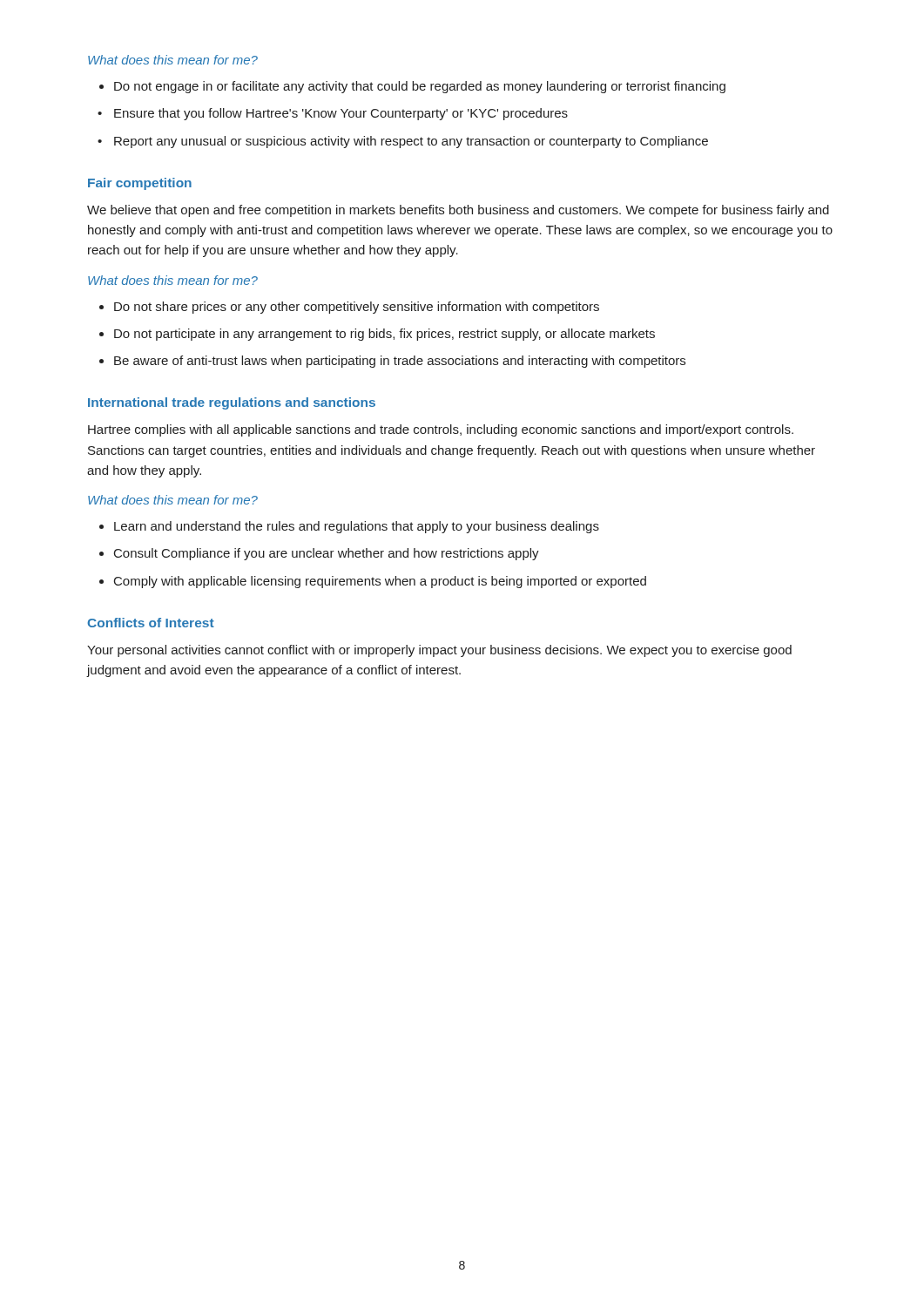
Task: Point to the section header beginning "International trade regulations and"
Action: (x=232, y=402)
